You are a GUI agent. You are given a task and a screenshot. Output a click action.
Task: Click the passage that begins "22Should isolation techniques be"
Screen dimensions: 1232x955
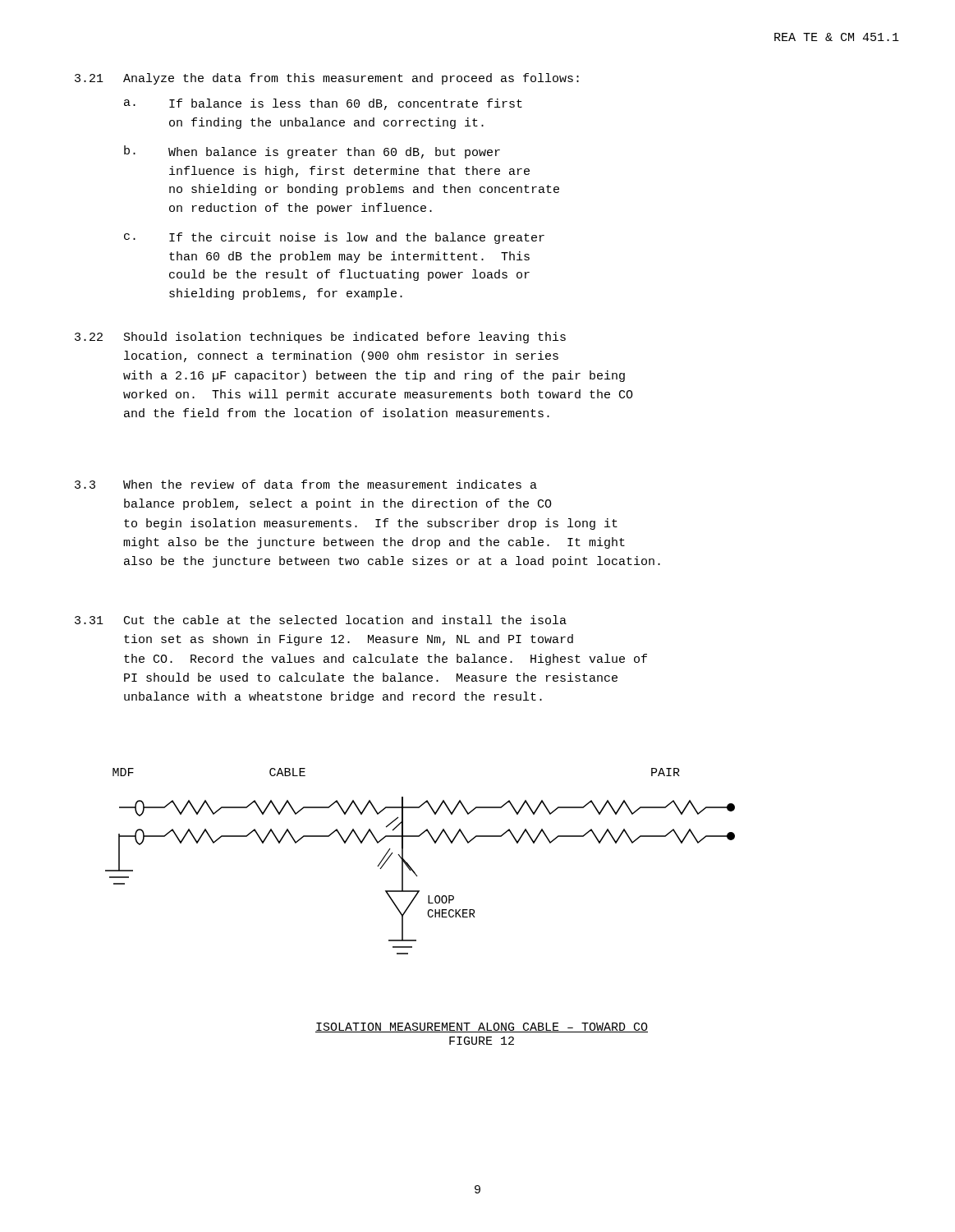pyautogui.click(x=480, y=376)
